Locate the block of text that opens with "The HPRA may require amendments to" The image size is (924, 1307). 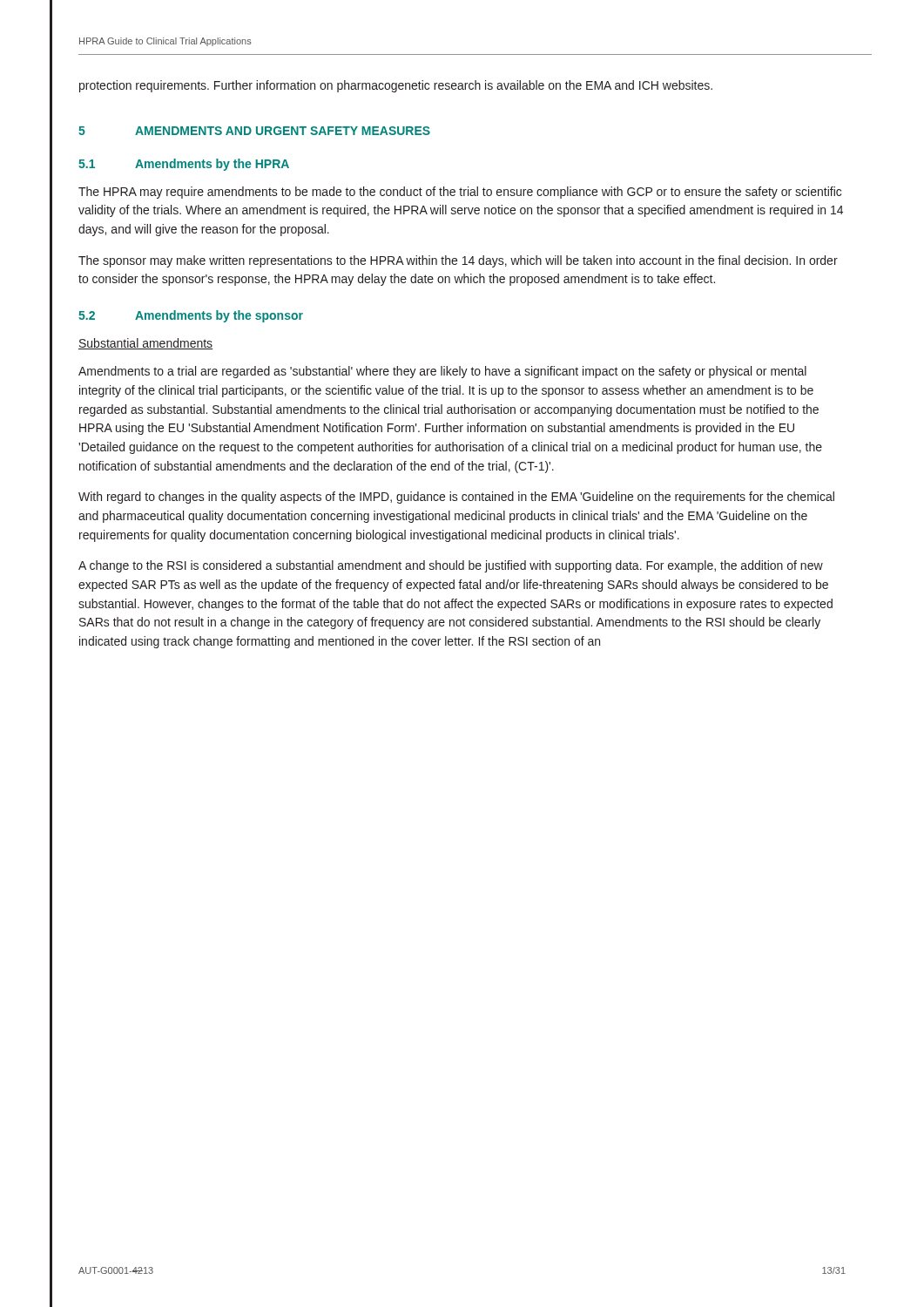[x=461, y=210]
